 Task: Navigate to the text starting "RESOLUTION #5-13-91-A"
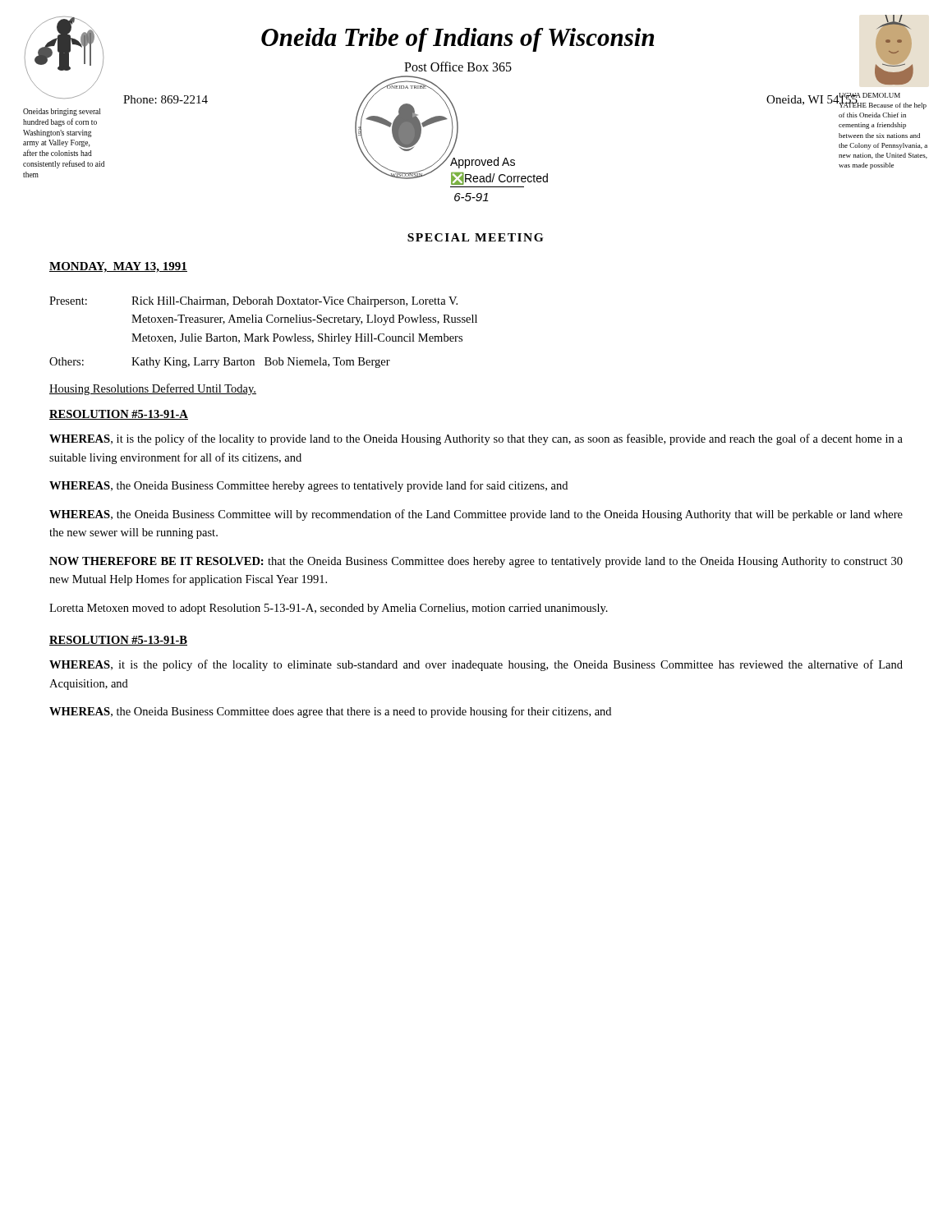119,414
